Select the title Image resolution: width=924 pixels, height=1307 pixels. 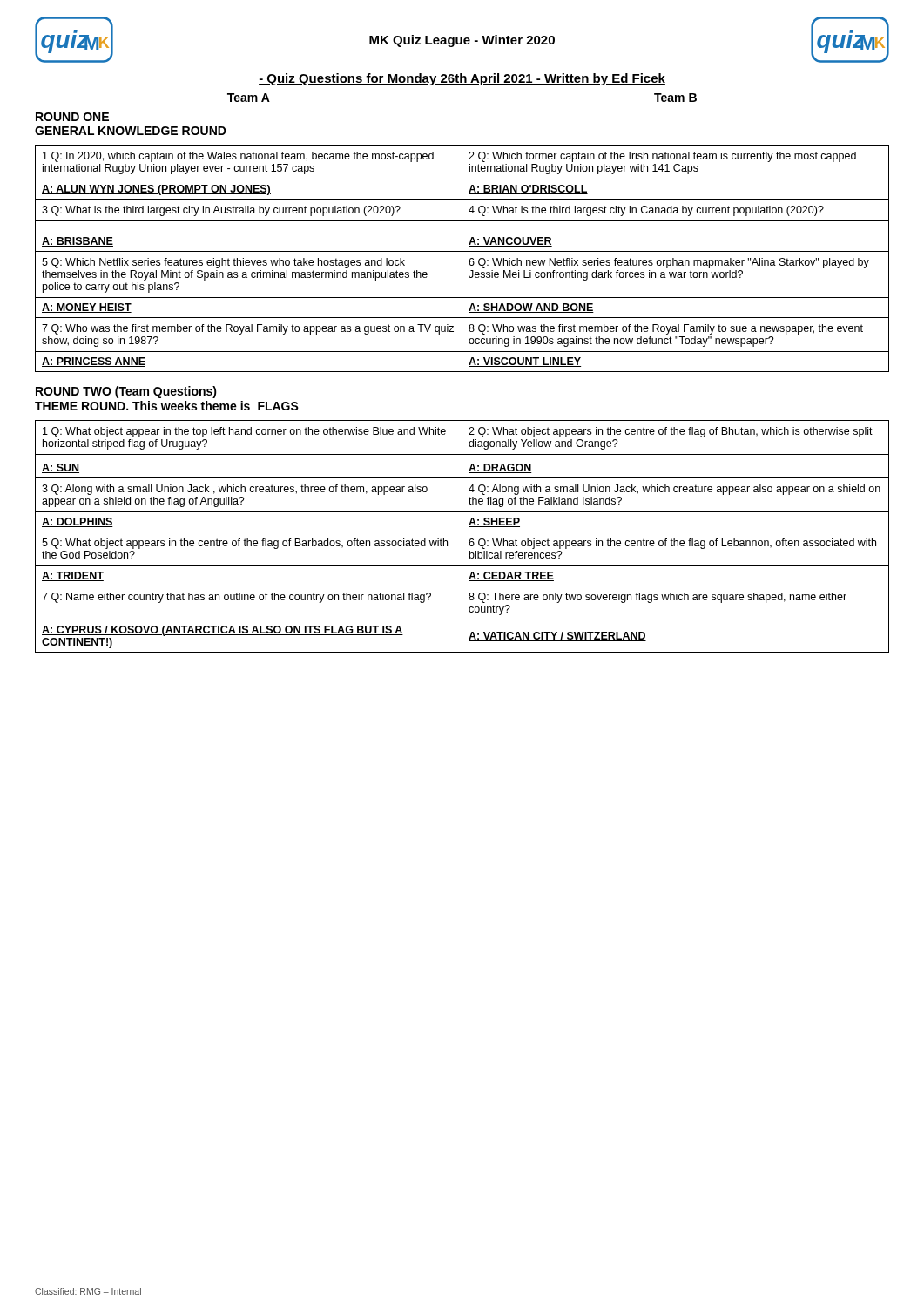click(x=462, y=78)
